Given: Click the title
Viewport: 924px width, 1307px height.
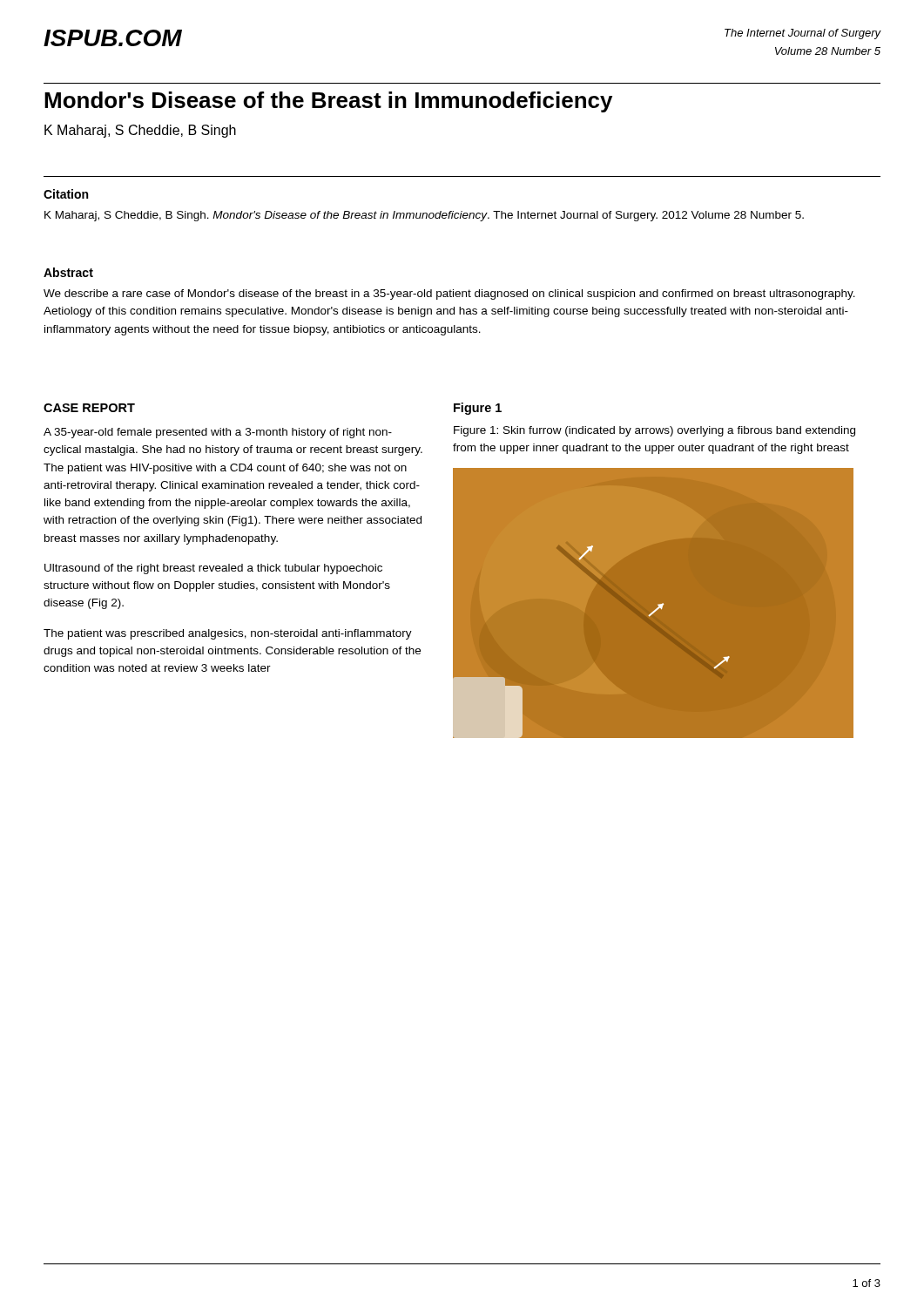Looking at the screenshot, I should (x=328, y=100).
